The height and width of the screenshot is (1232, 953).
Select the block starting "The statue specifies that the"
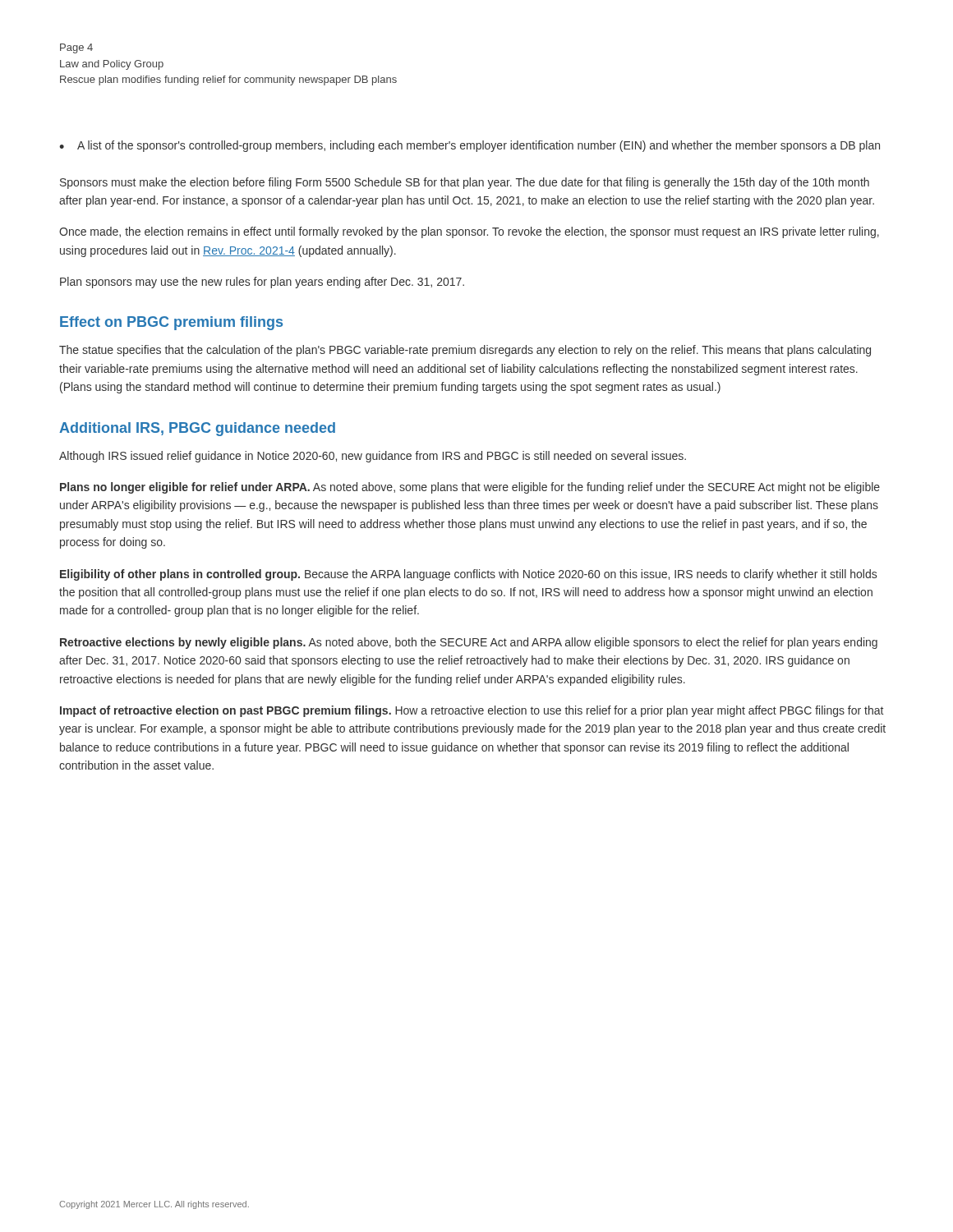(465, 369)
